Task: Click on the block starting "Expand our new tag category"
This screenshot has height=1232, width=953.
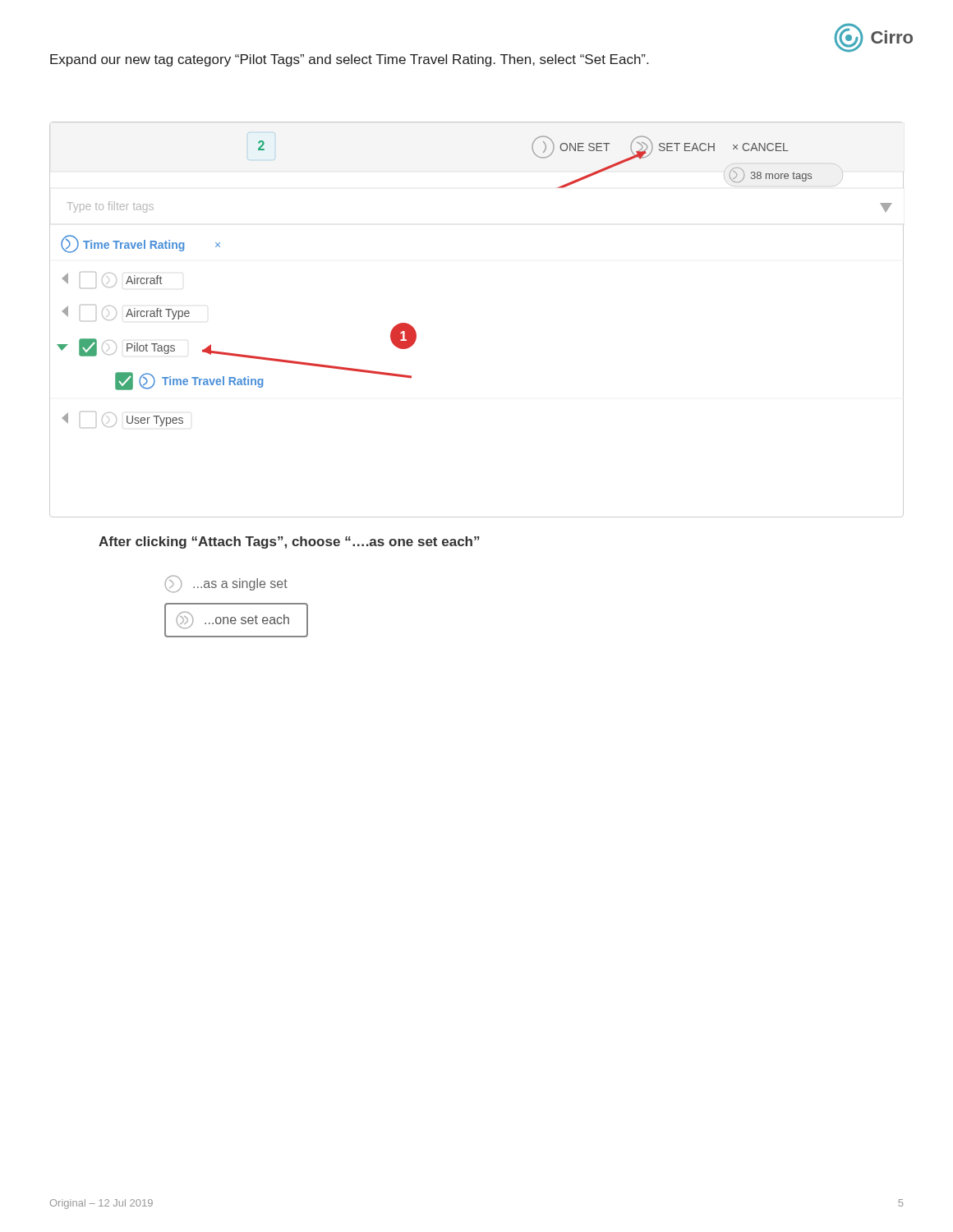Action: click(x=349, y=60)
